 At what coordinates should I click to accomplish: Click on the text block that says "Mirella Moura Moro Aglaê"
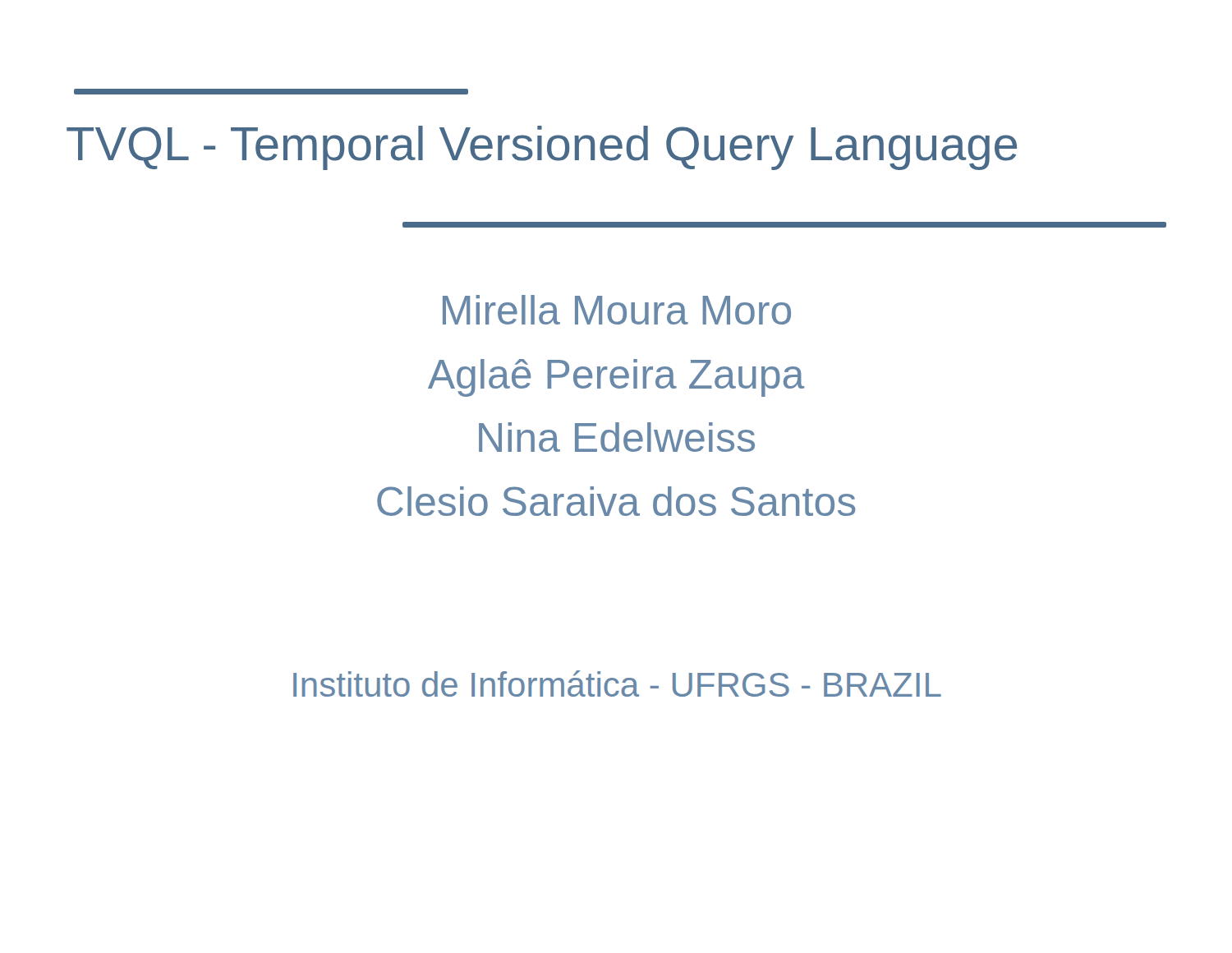(x=616, y=407)
